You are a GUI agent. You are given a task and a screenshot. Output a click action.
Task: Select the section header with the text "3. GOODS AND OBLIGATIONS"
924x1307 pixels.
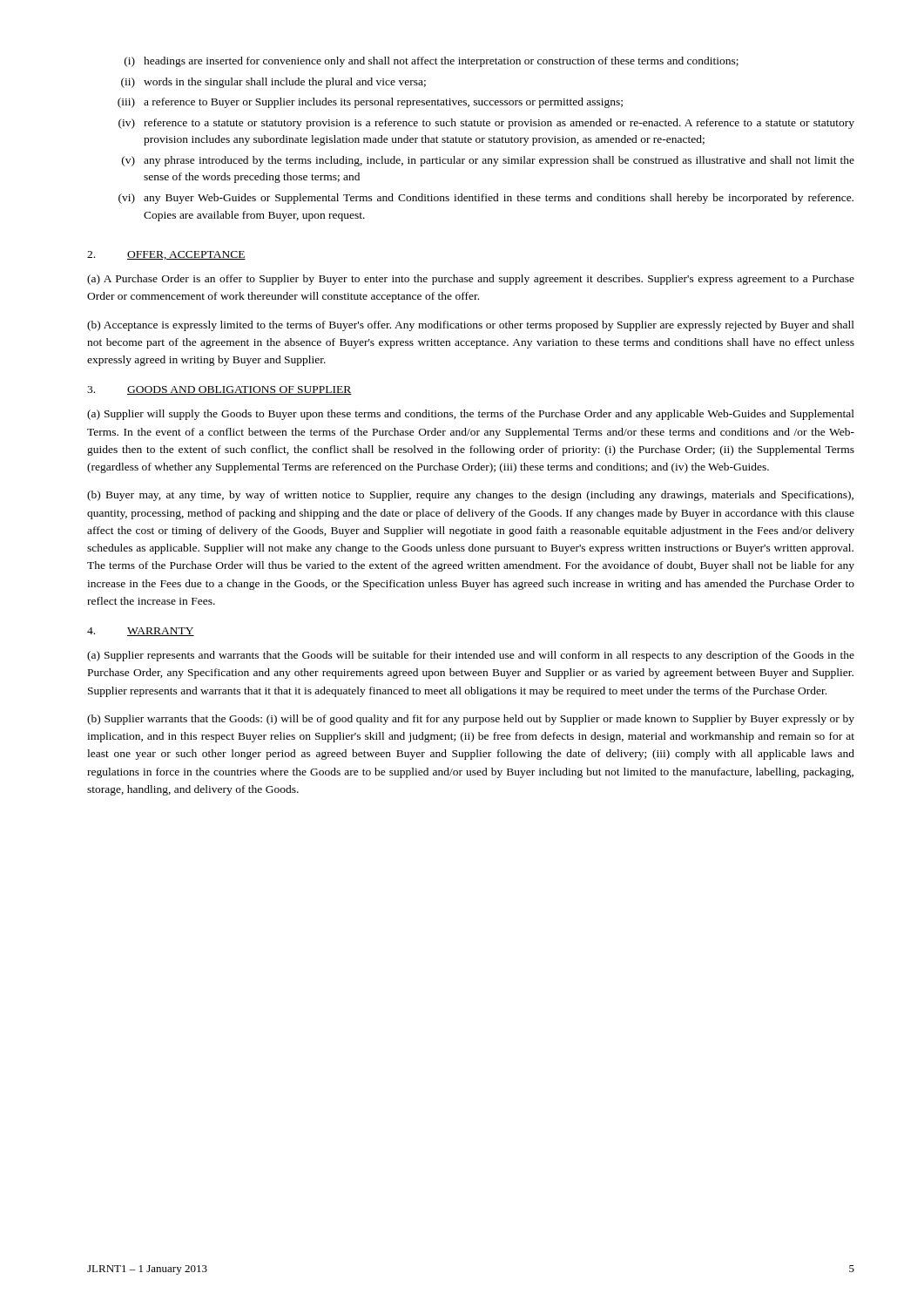click(219, 390)
